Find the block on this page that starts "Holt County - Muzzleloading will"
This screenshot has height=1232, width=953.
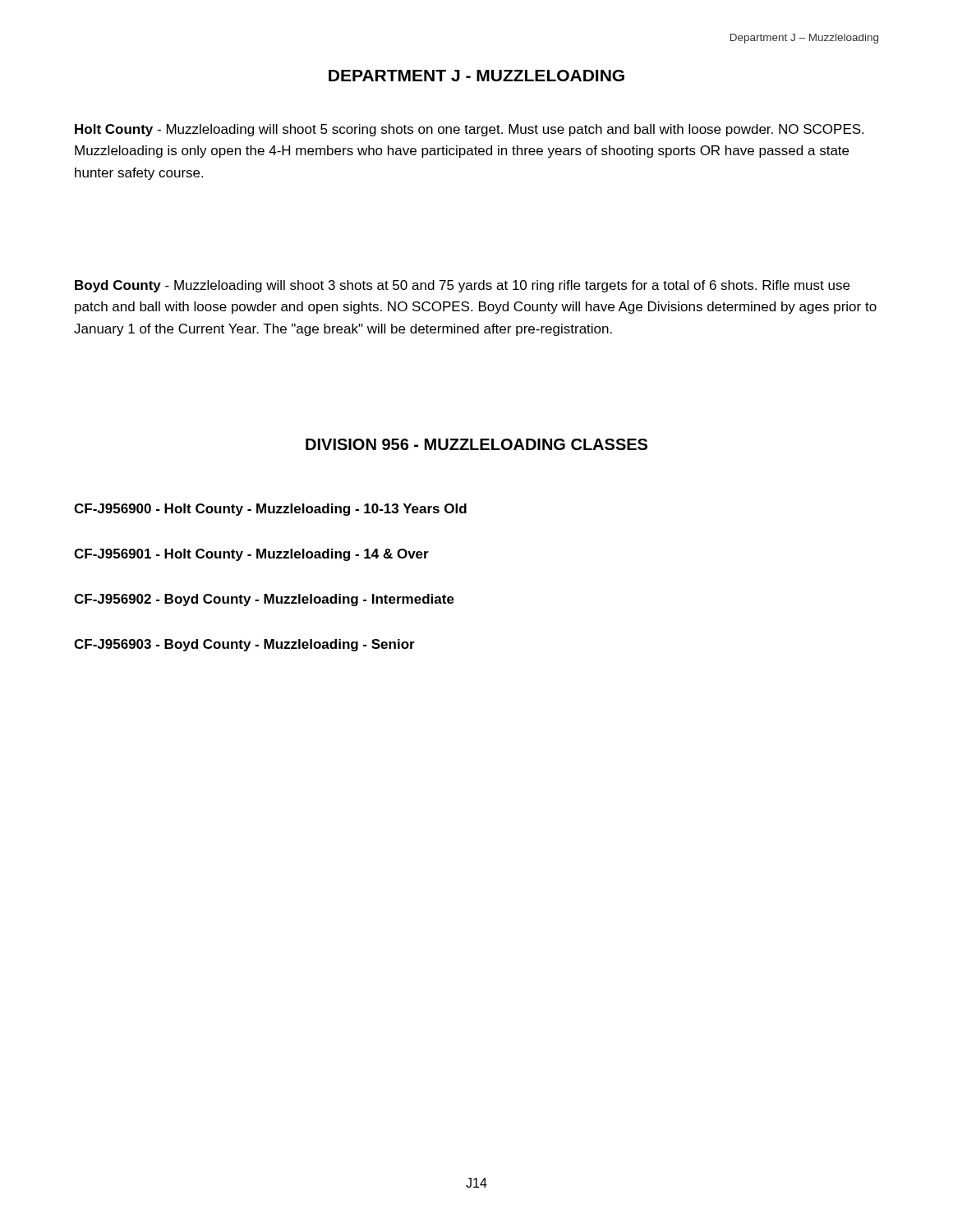469,151
